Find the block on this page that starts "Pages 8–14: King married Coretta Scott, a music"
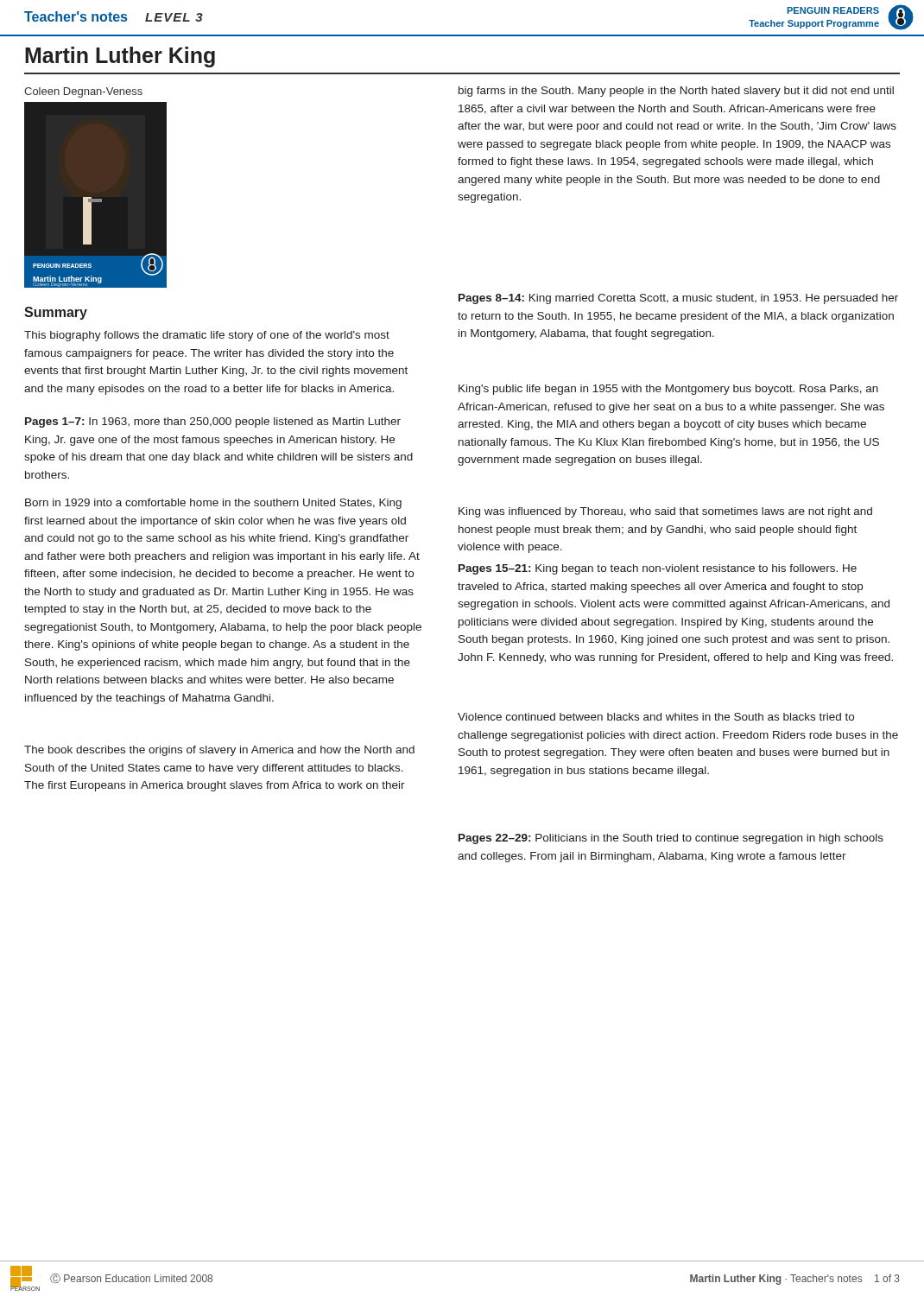 pyautogui.click(x=678, y=315)
